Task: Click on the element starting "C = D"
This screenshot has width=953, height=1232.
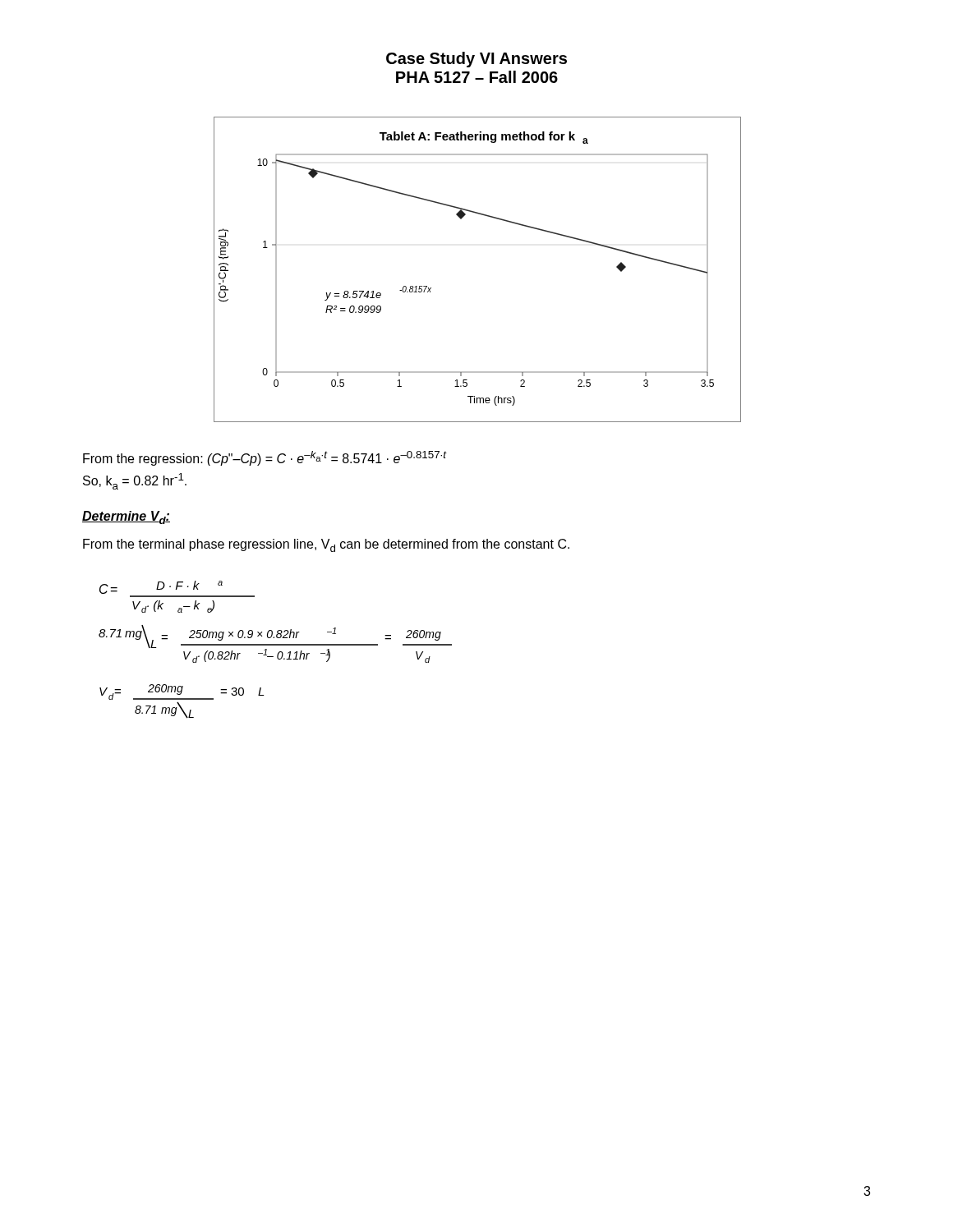Action: tap(189, 589)
